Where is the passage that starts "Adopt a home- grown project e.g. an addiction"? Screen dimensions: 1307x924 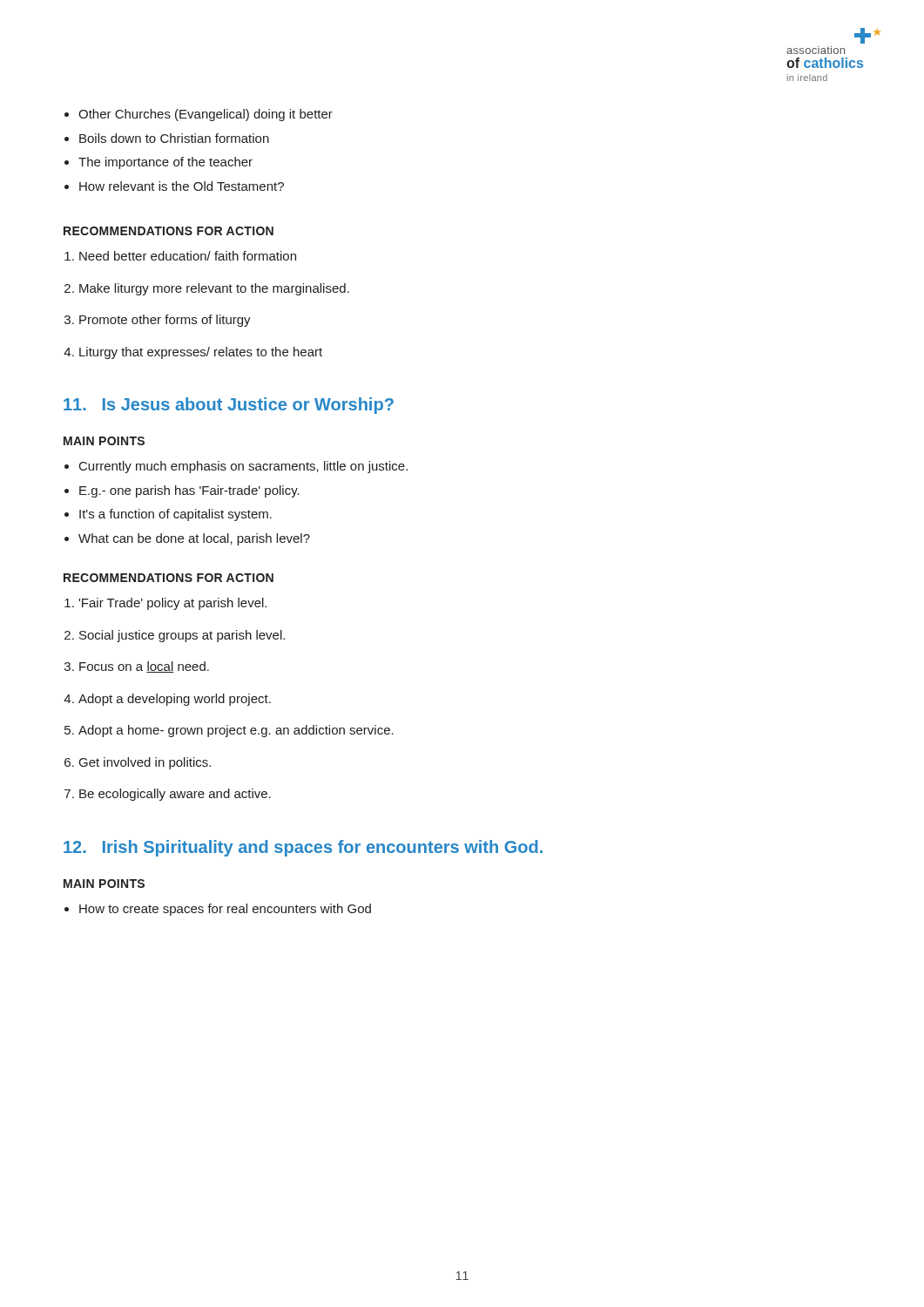tap(236, 730)
